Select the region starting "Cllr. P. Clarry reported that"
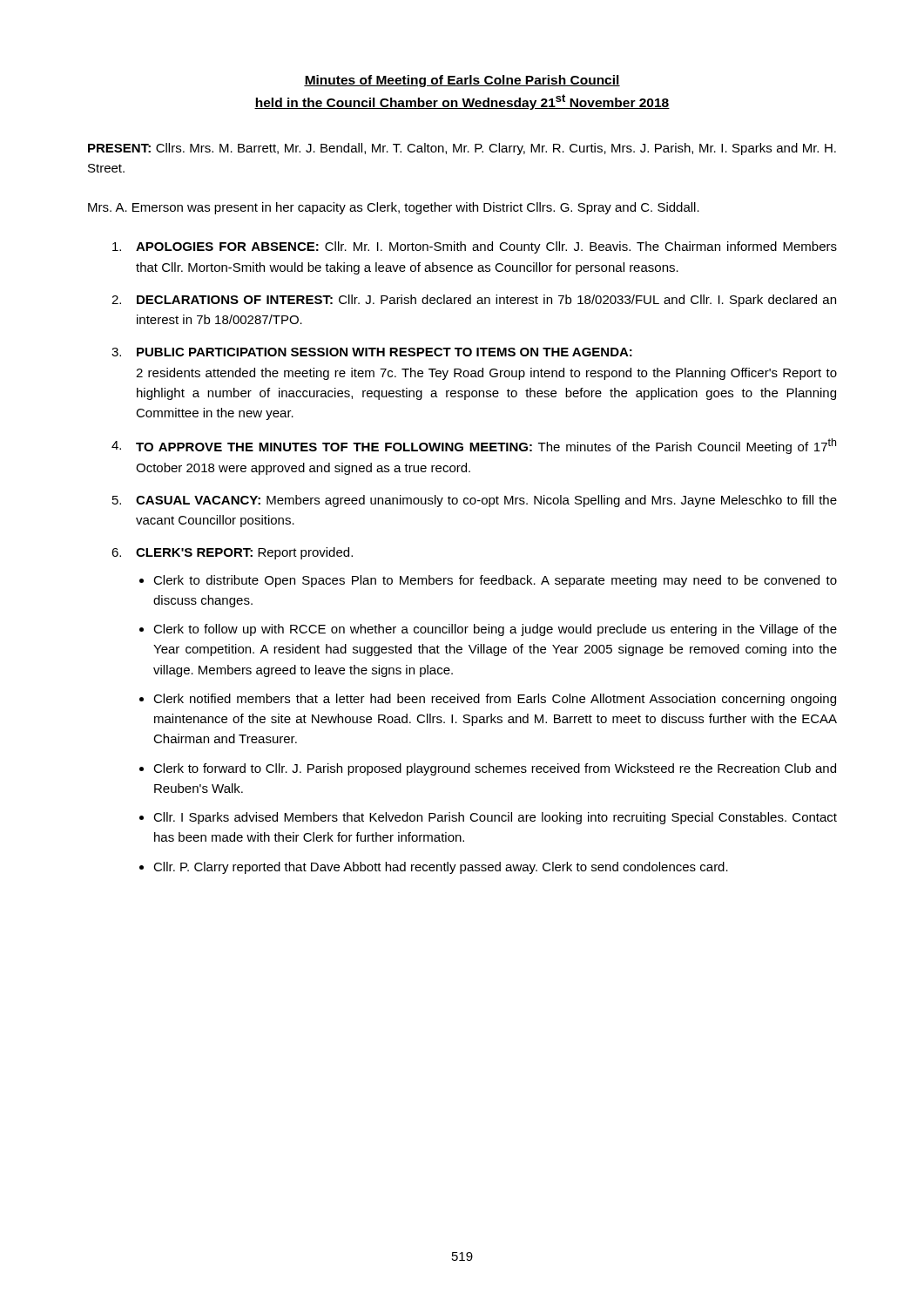 coord(441,866)
